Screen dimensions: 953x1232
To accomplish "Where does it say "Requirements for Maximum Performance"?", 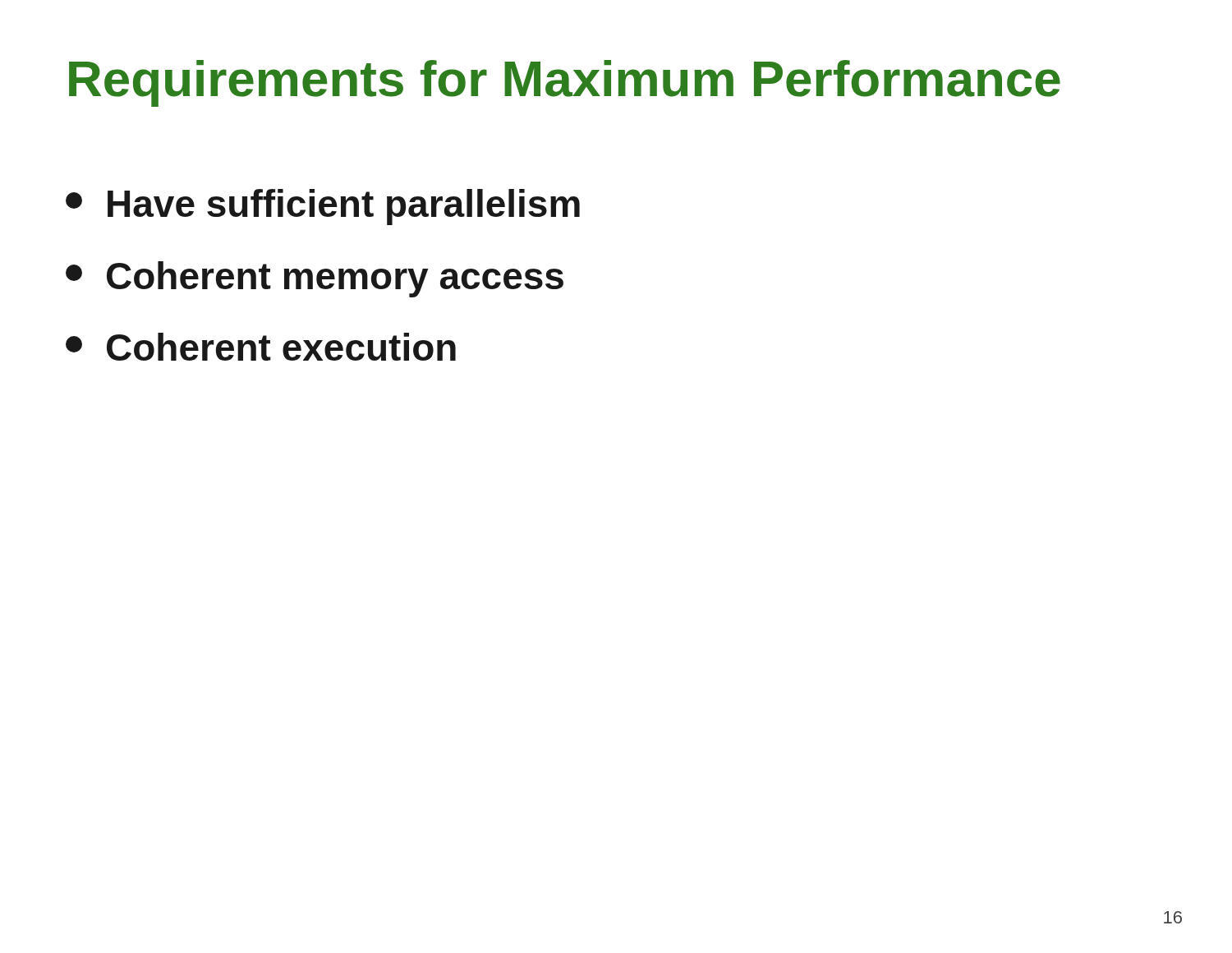I will click(564, 78).
